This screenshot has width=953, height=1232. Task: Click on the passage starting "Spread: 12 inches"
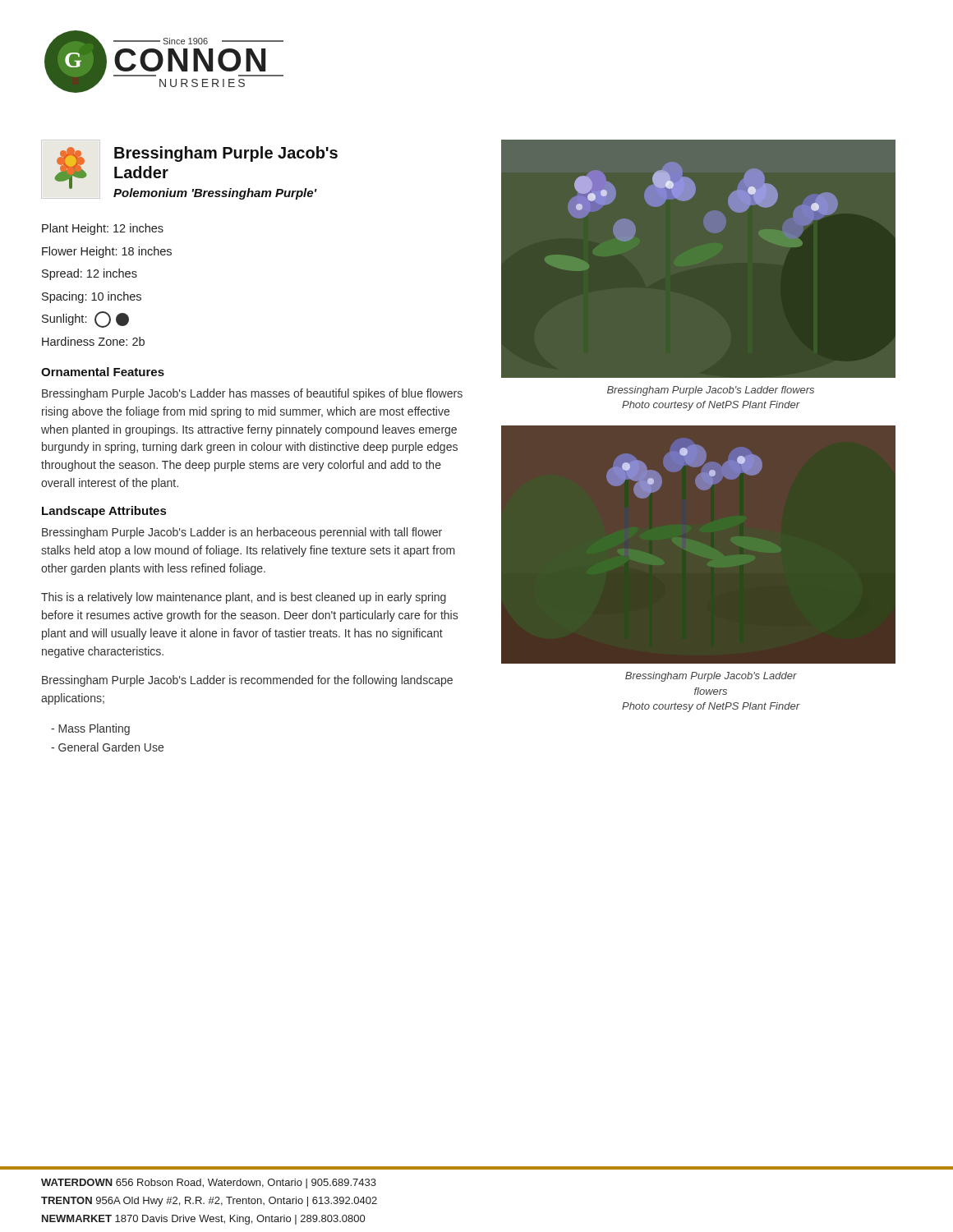tap(89, 274)
